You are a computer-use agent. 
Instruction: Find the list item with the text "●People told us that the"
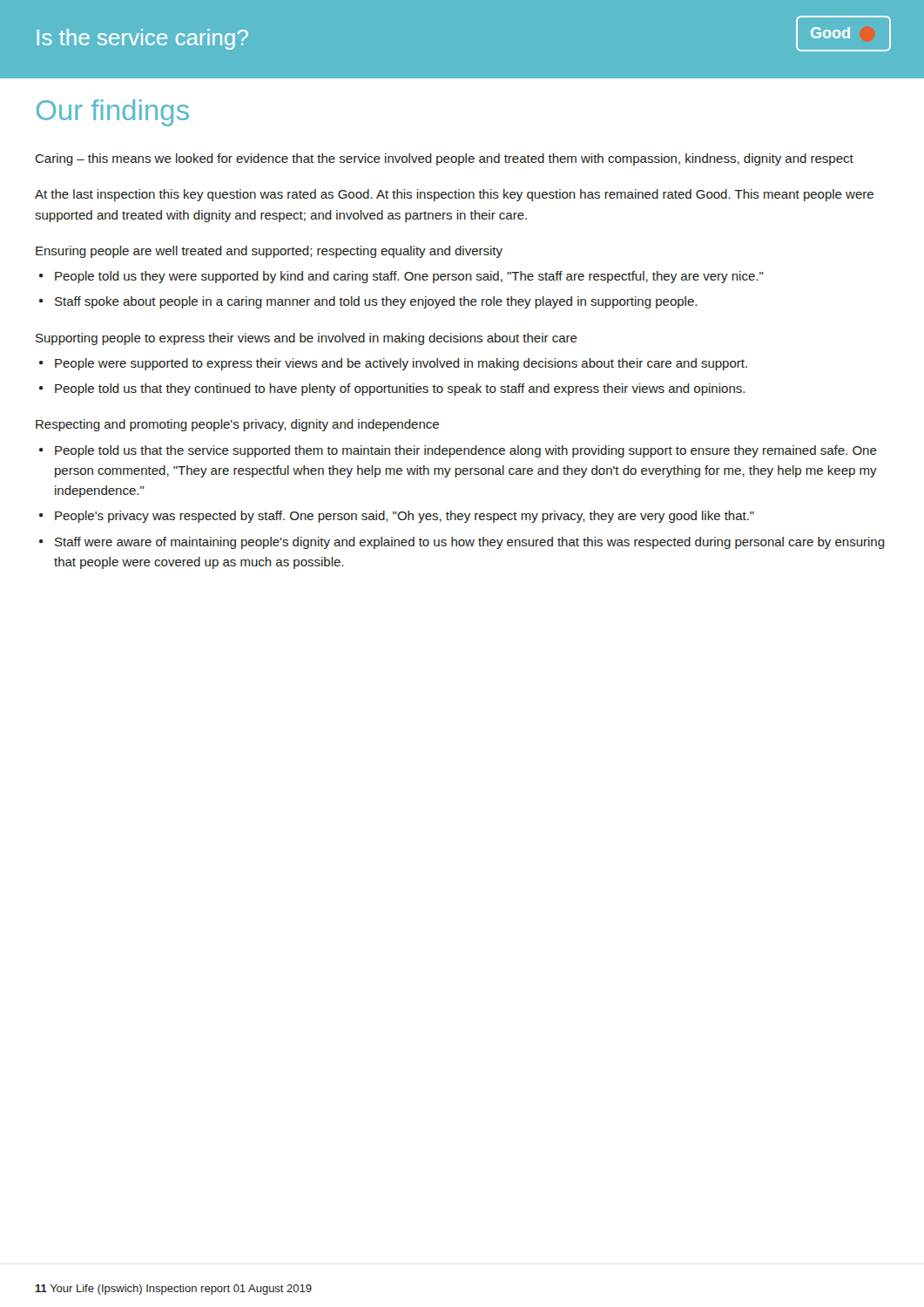point(462,470)
